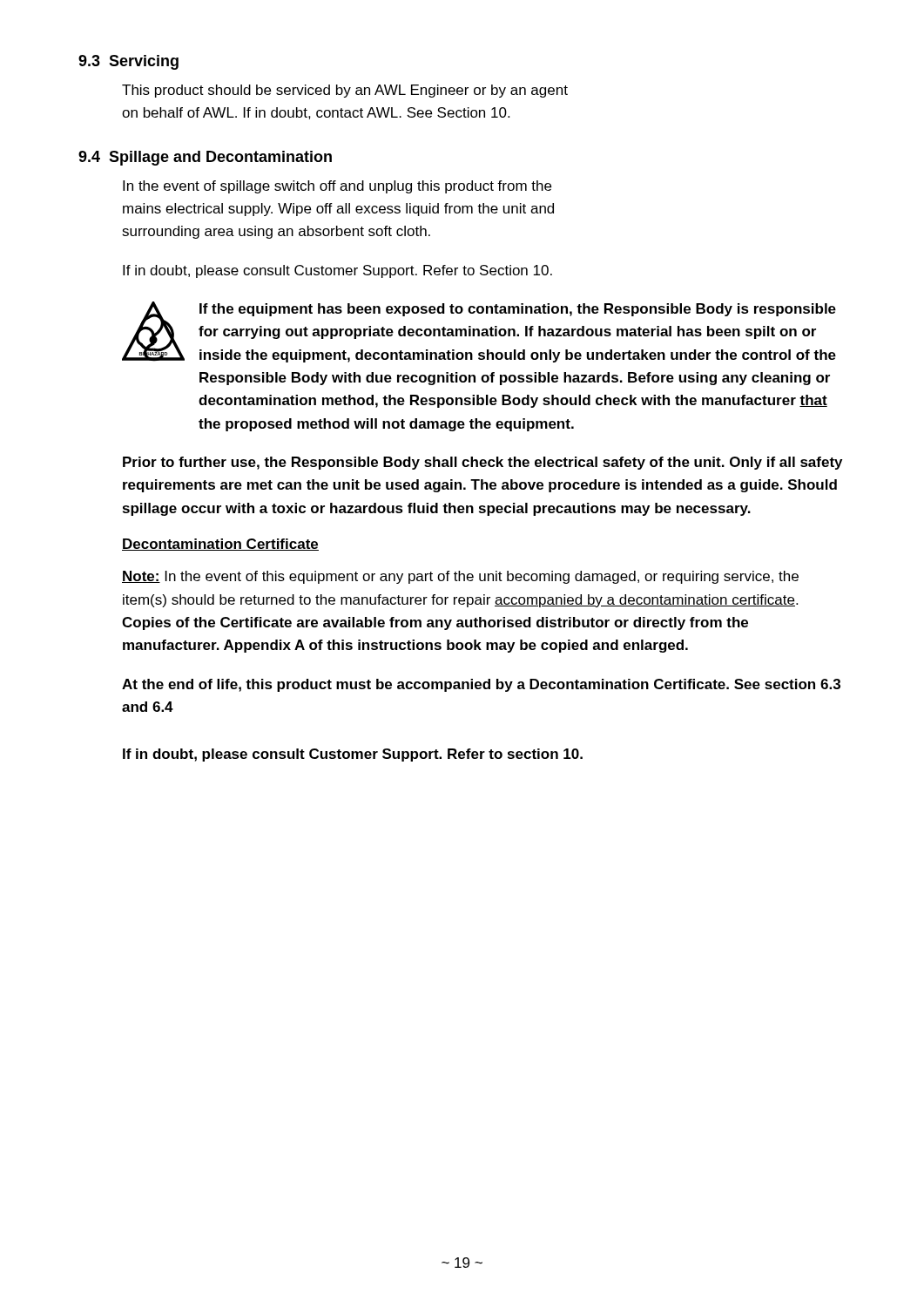Image resolution: width=924 pixels, height=1307 pixels.
Task: Find the text starting "In the event of spillage"
Action: click(x=339, y=209)
